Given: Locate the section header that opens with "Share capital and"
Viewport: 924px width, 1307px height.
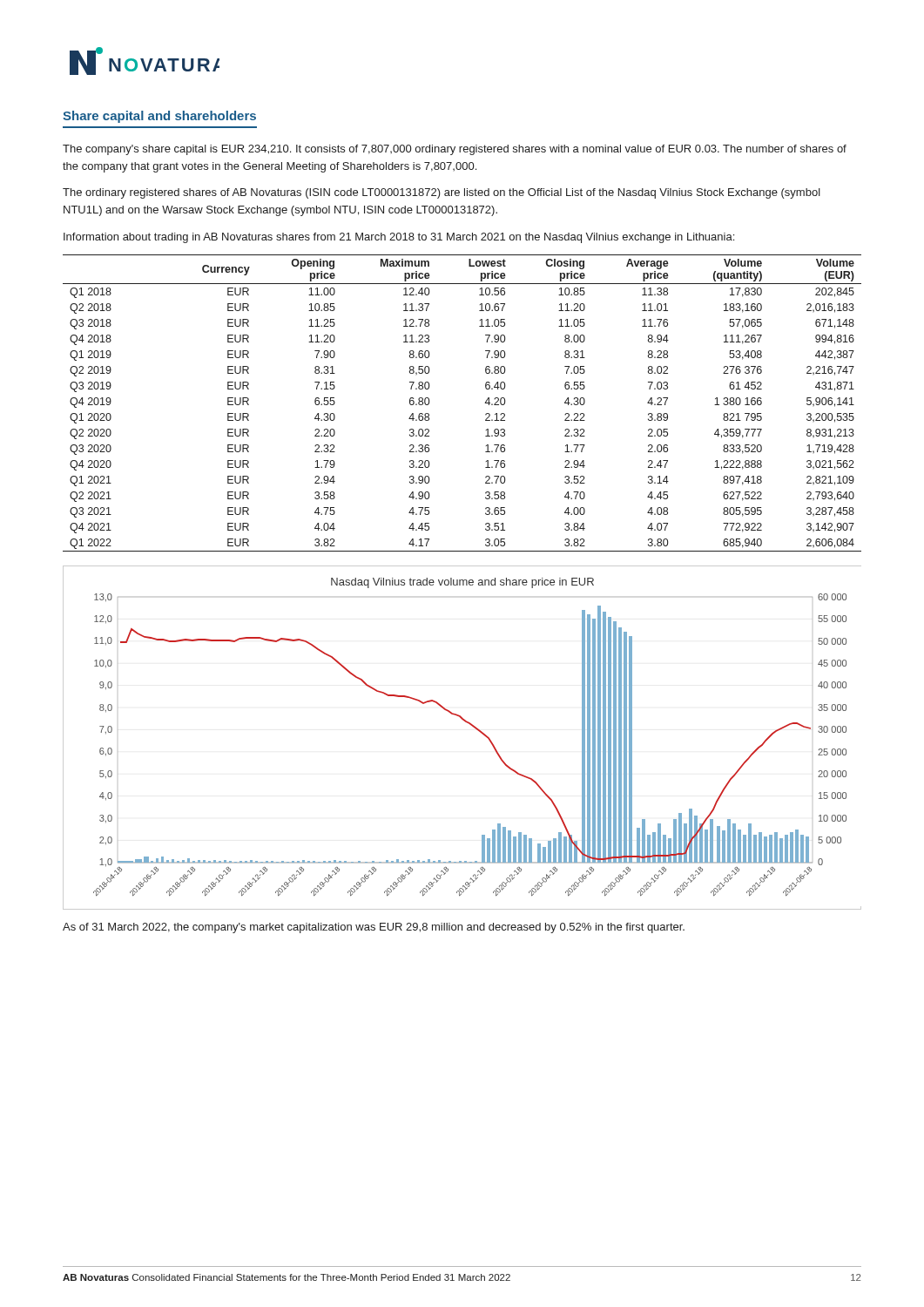Looking at the screenshot, I should [x=160, y=115].
